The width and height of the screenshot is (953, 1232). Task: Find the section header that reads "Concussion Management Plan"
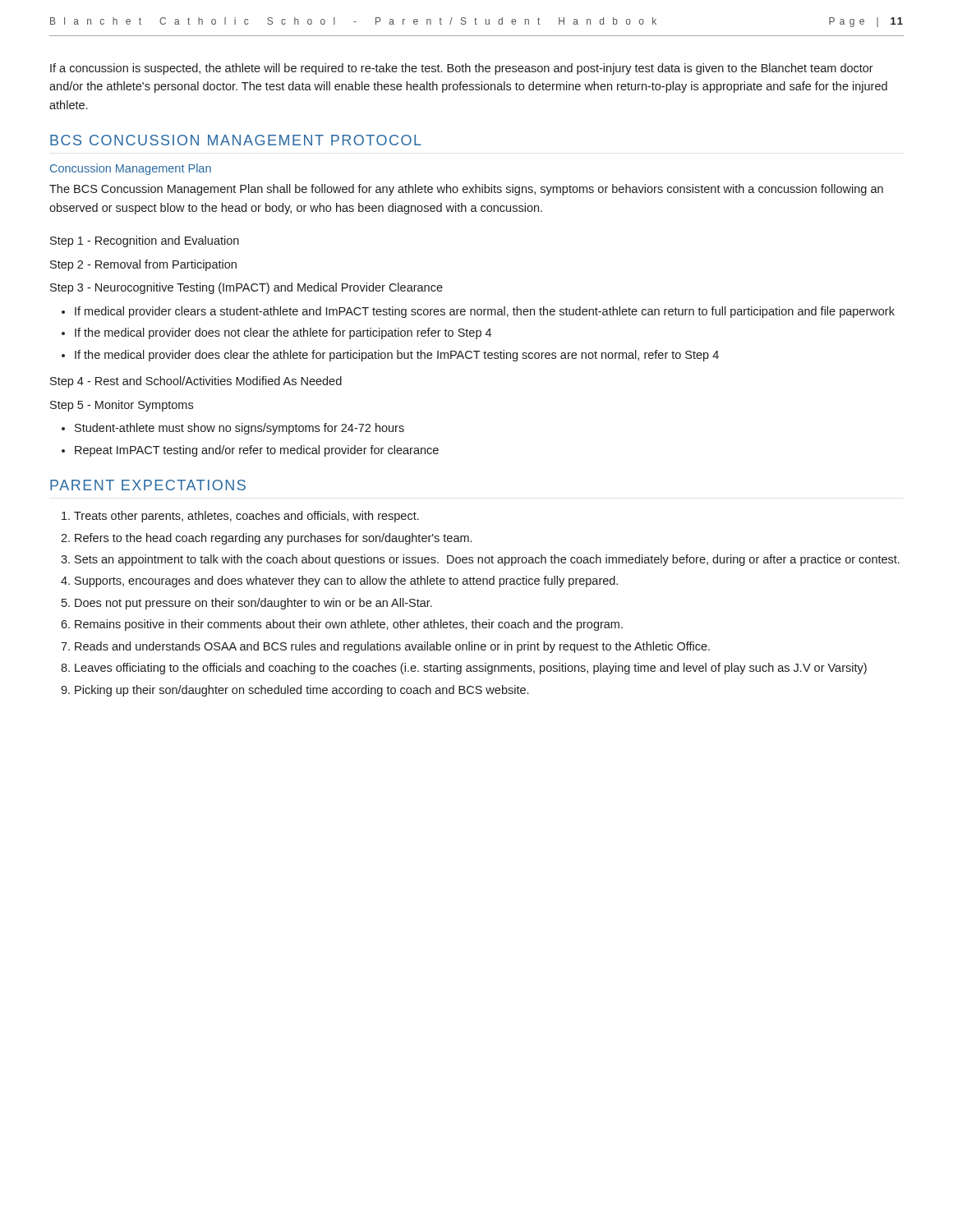tap(130, 169)
